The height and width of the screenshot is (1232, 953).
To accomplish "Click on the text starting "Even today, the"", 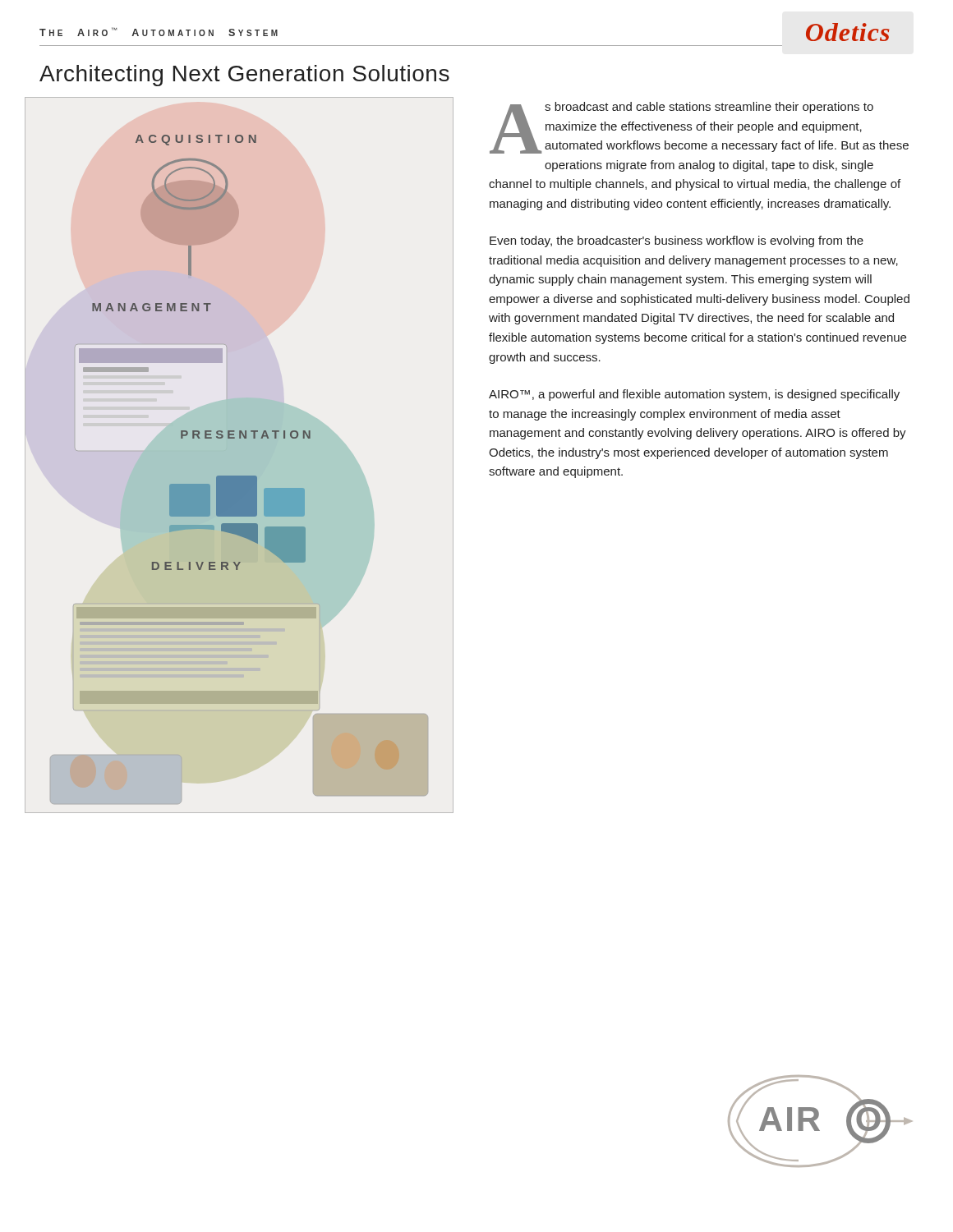I will point(699,298).
